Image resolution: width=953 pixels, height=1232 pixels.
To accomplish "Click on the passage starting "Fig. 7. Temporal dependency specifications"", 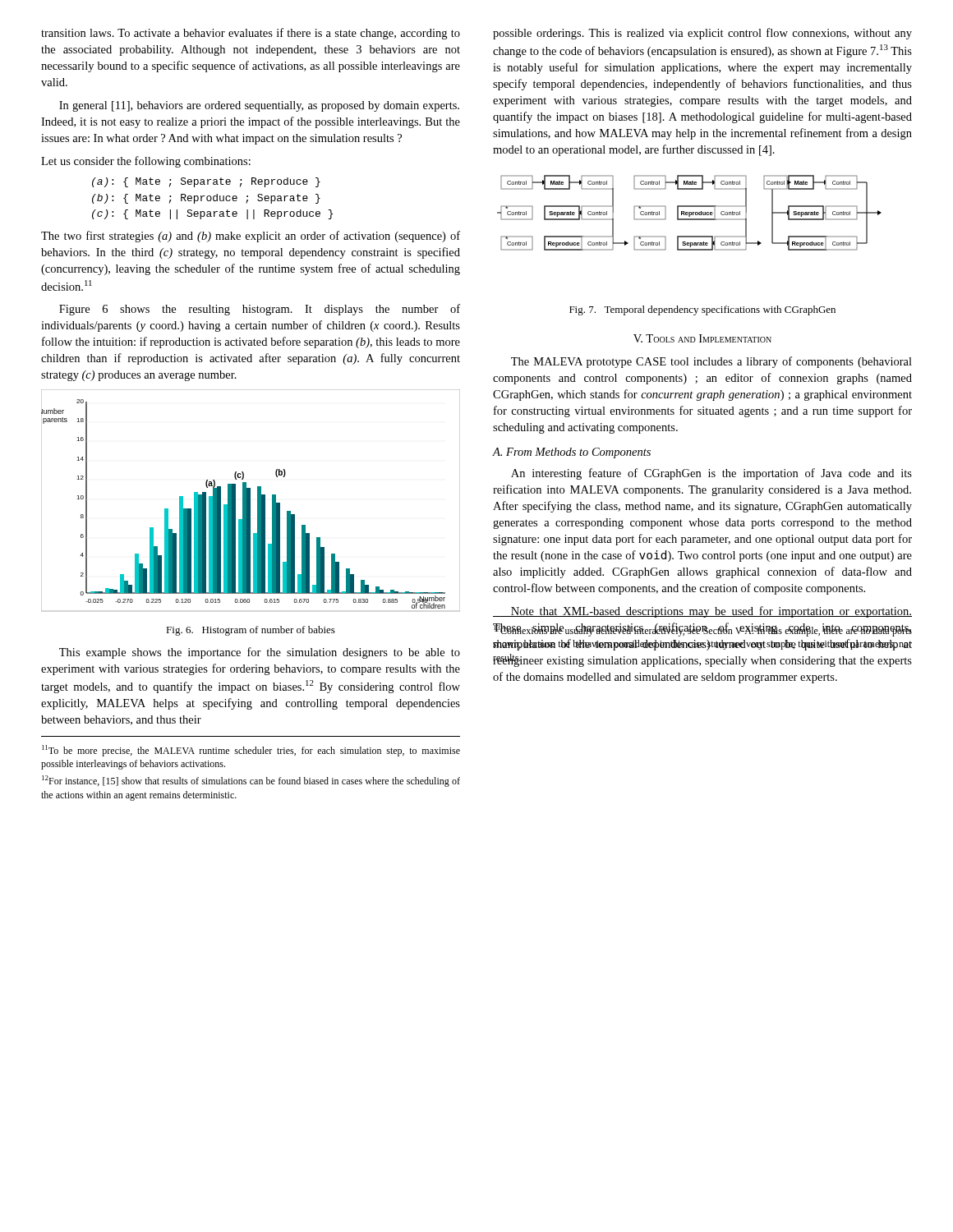I will pos(702,309).
